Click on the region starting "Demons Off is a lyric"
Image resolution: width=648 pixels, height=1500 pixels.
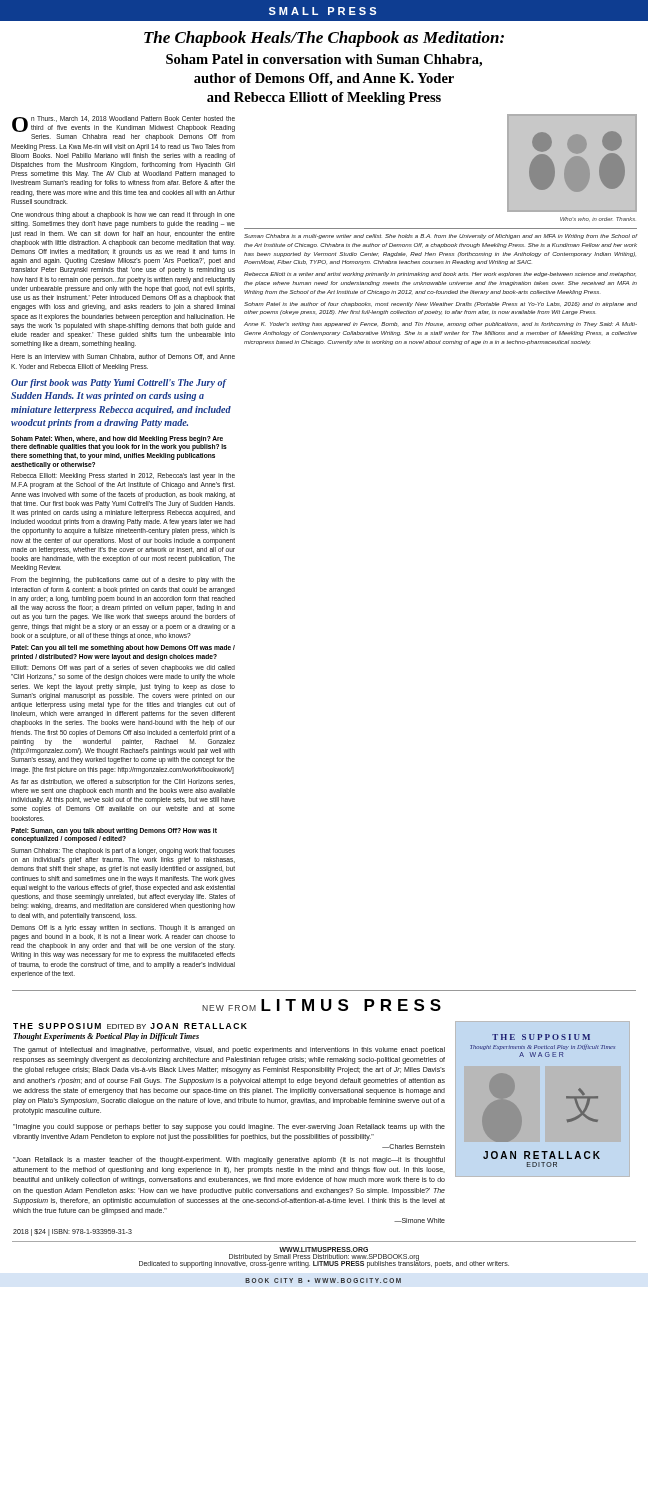click(123, 950)
